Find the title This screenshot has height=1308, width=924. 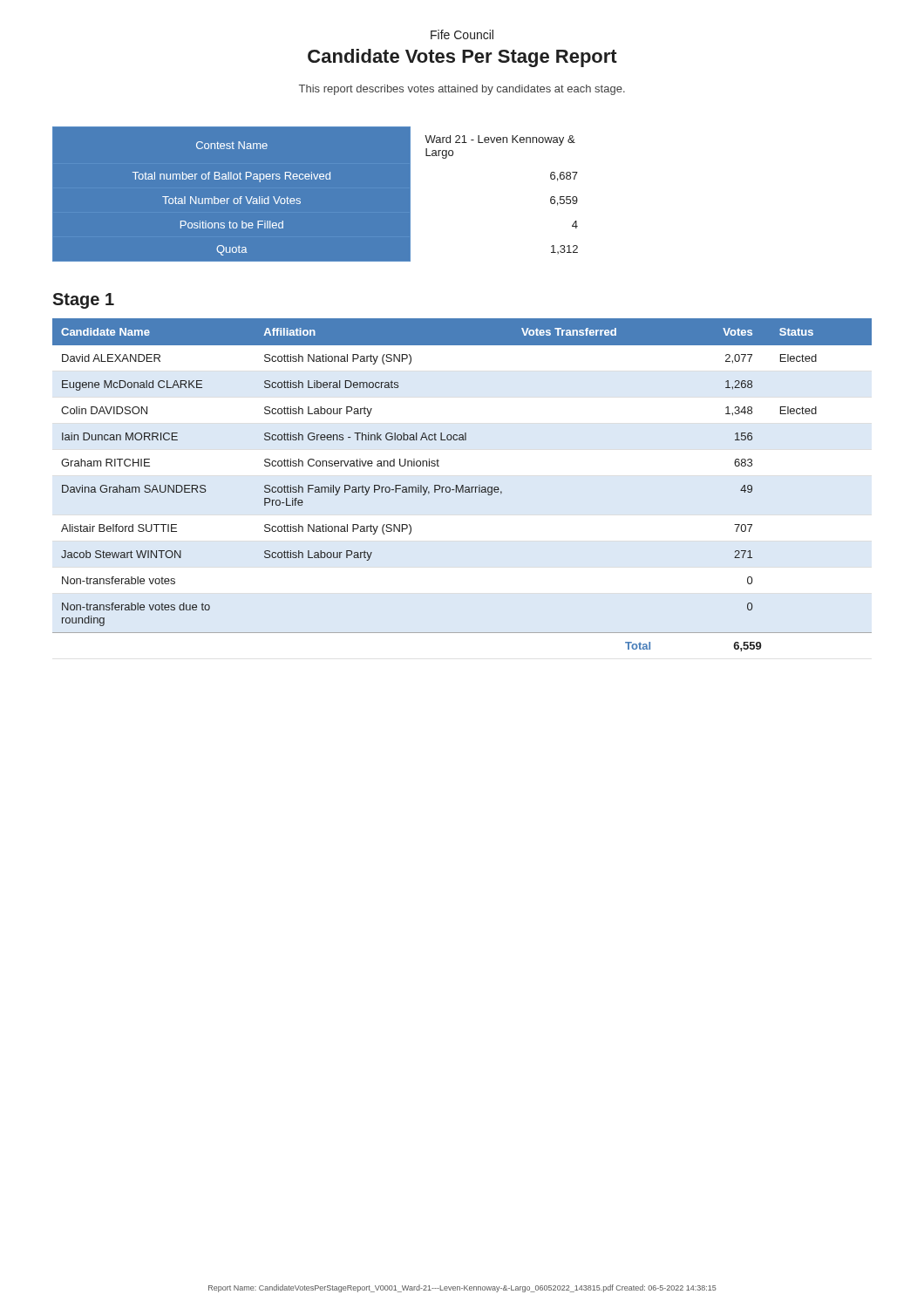462,56
